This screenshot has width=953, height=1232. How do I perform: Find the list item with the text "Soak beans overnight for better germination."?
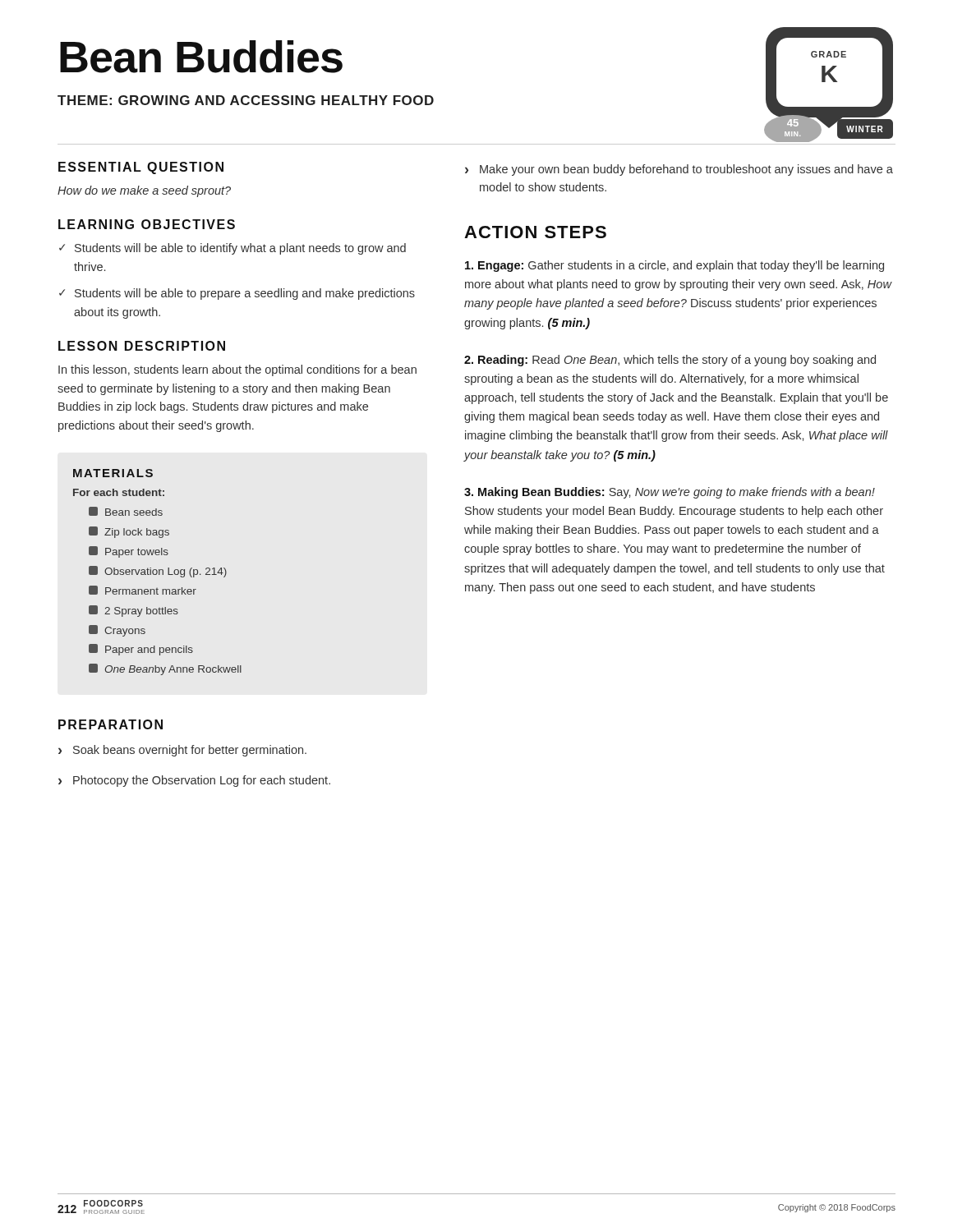pyautogui.click(x=242, y=750)
